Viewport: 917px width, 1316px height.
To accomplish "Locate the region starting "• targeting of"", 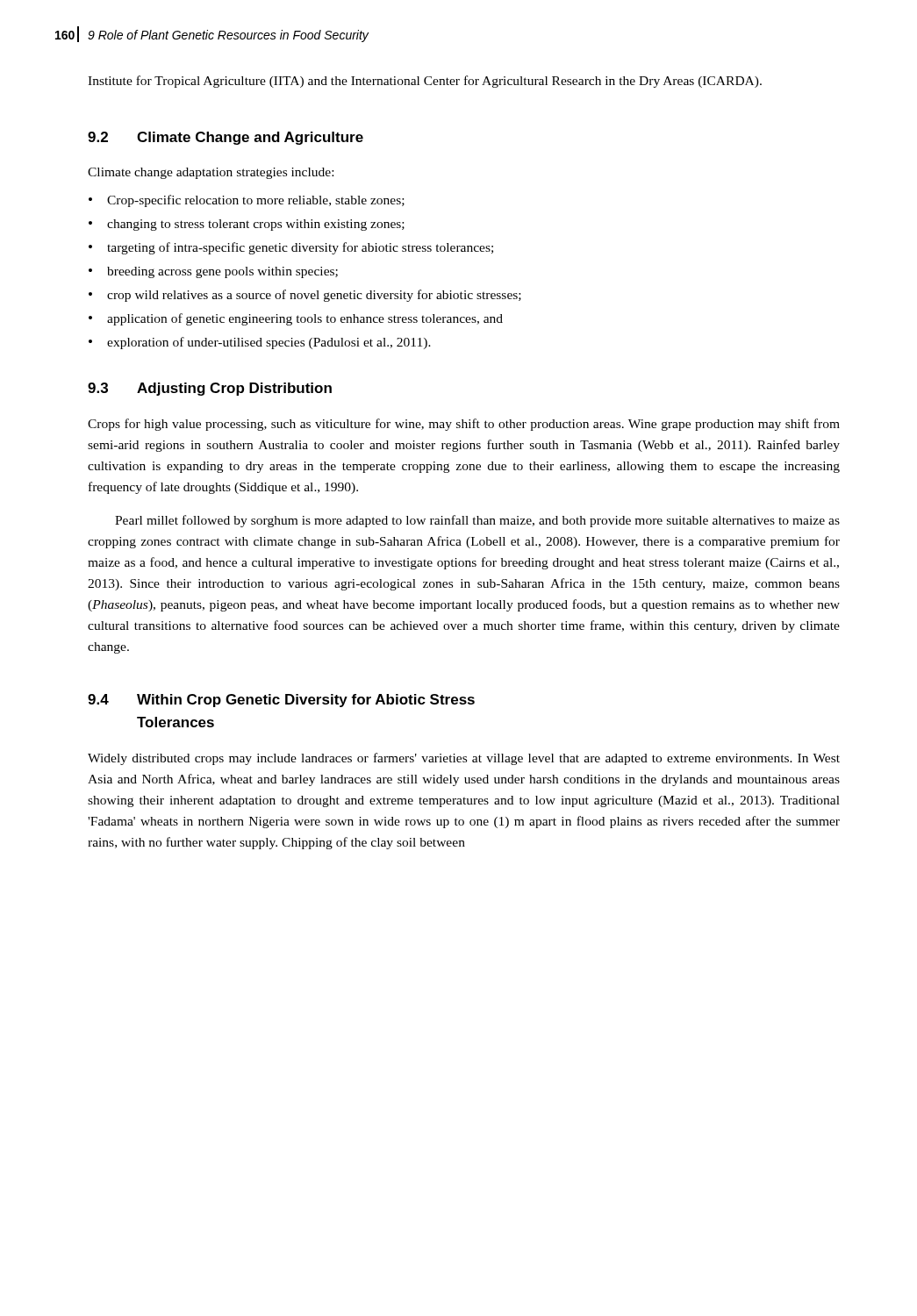I will pyautogui.click(x=464, y=248).
